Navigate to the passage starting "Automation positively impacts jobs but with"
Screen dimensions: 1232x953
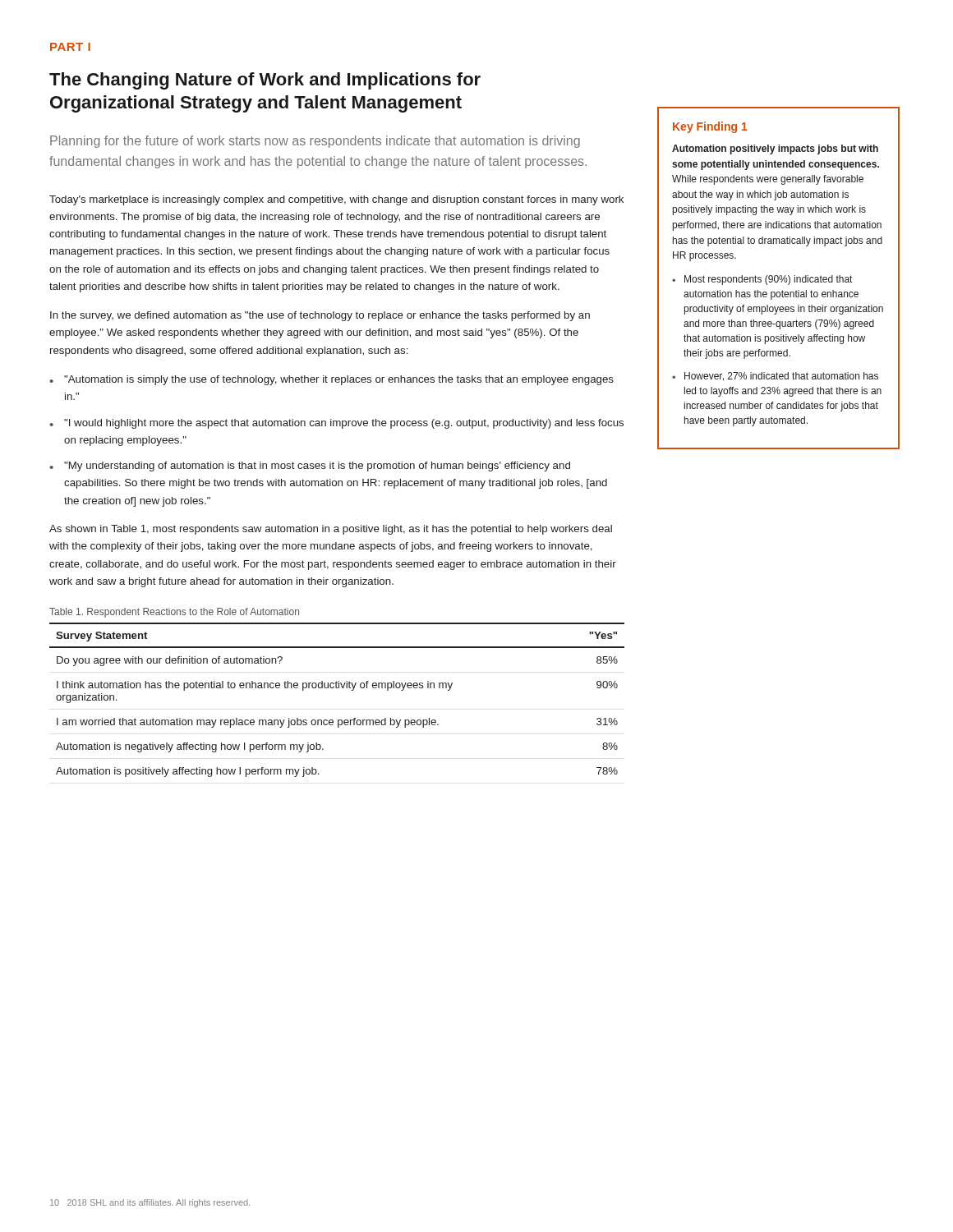click(x=778, y=202)
